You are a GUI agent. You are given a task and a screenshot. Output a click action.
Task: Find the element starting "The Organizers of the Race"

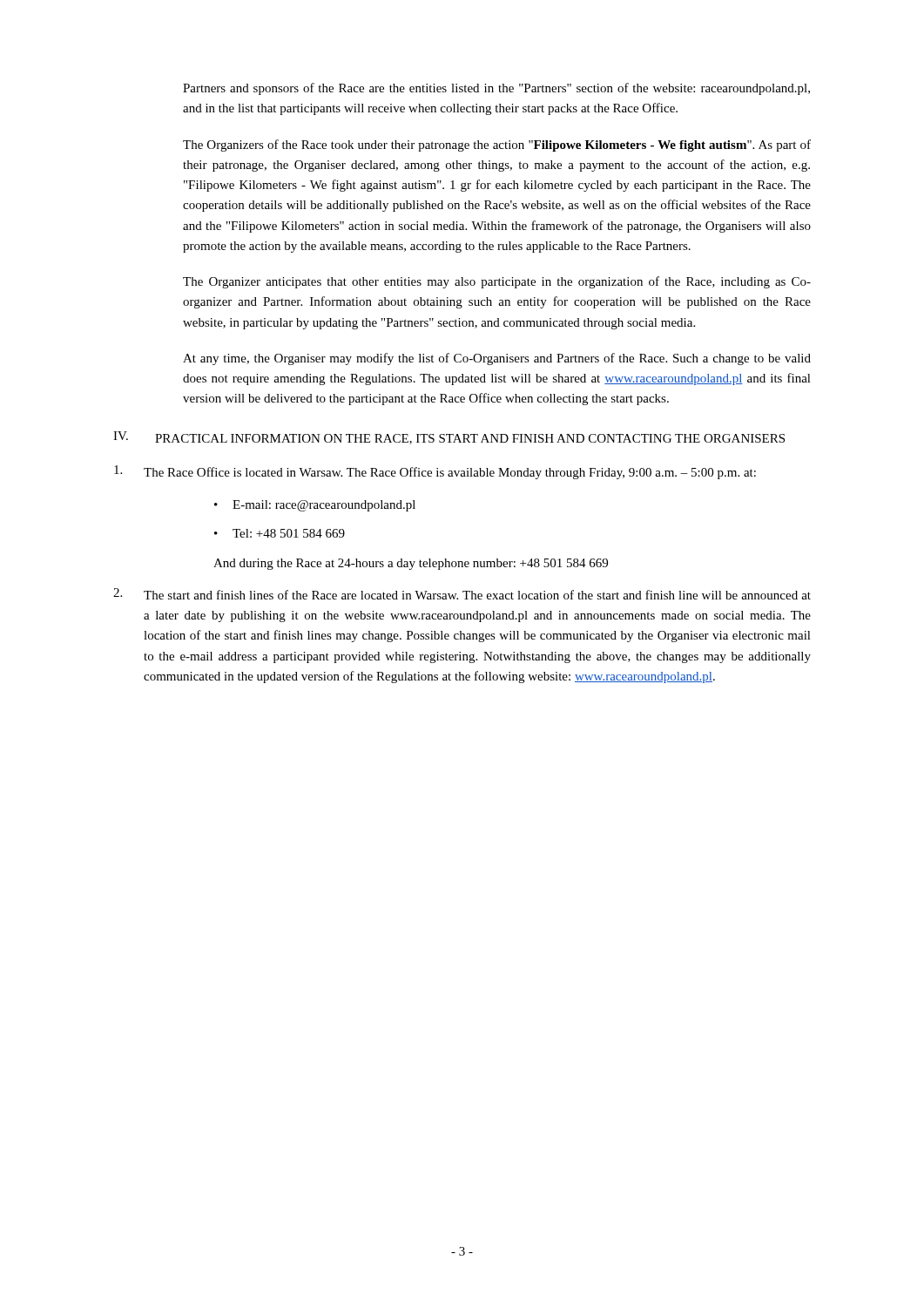pos(497,195)
